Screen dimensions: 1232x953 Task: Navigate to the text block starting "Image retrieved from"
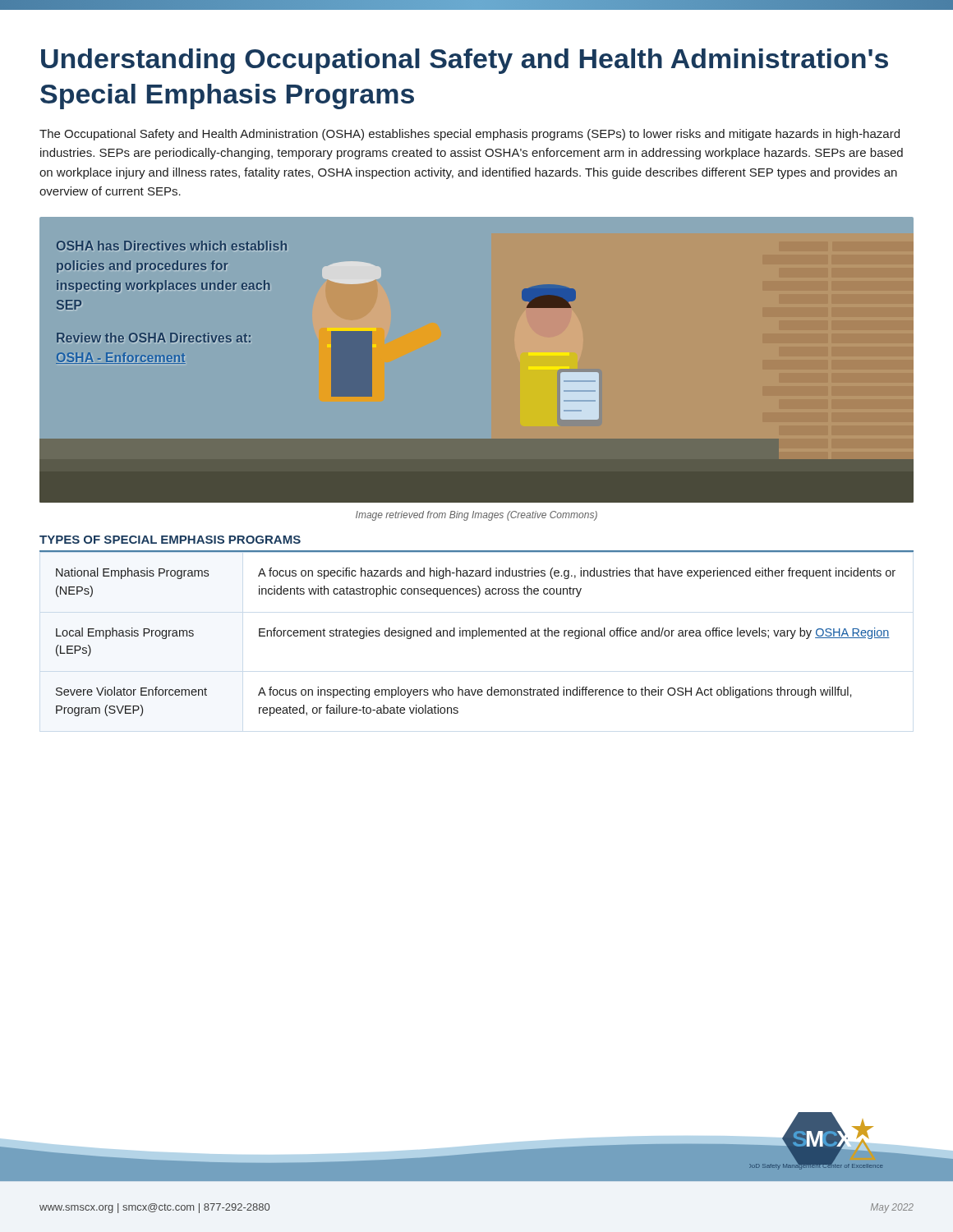tap(476, 515)
